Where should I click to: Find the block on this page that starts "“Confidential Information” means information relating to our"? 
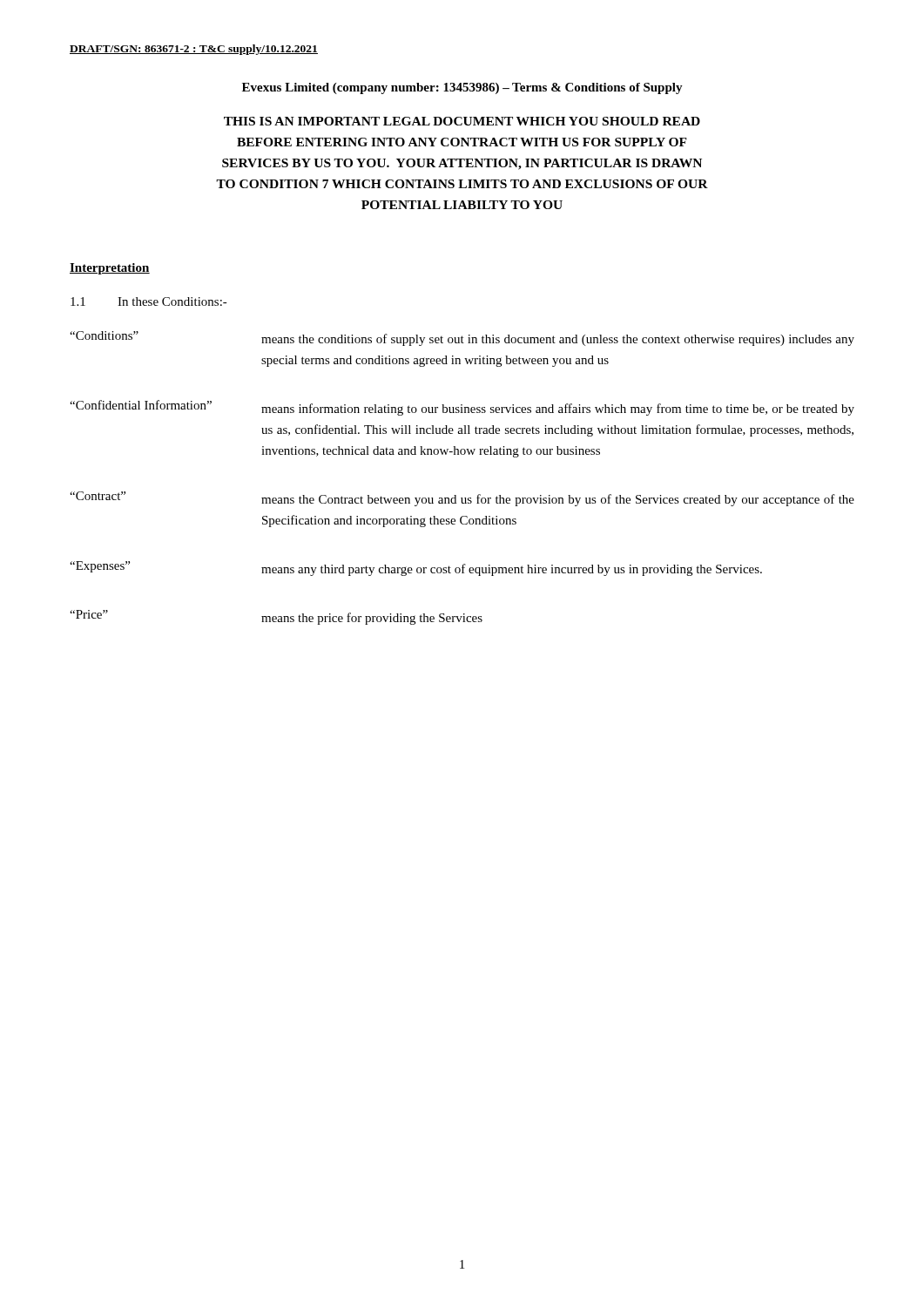click(462, 430)
